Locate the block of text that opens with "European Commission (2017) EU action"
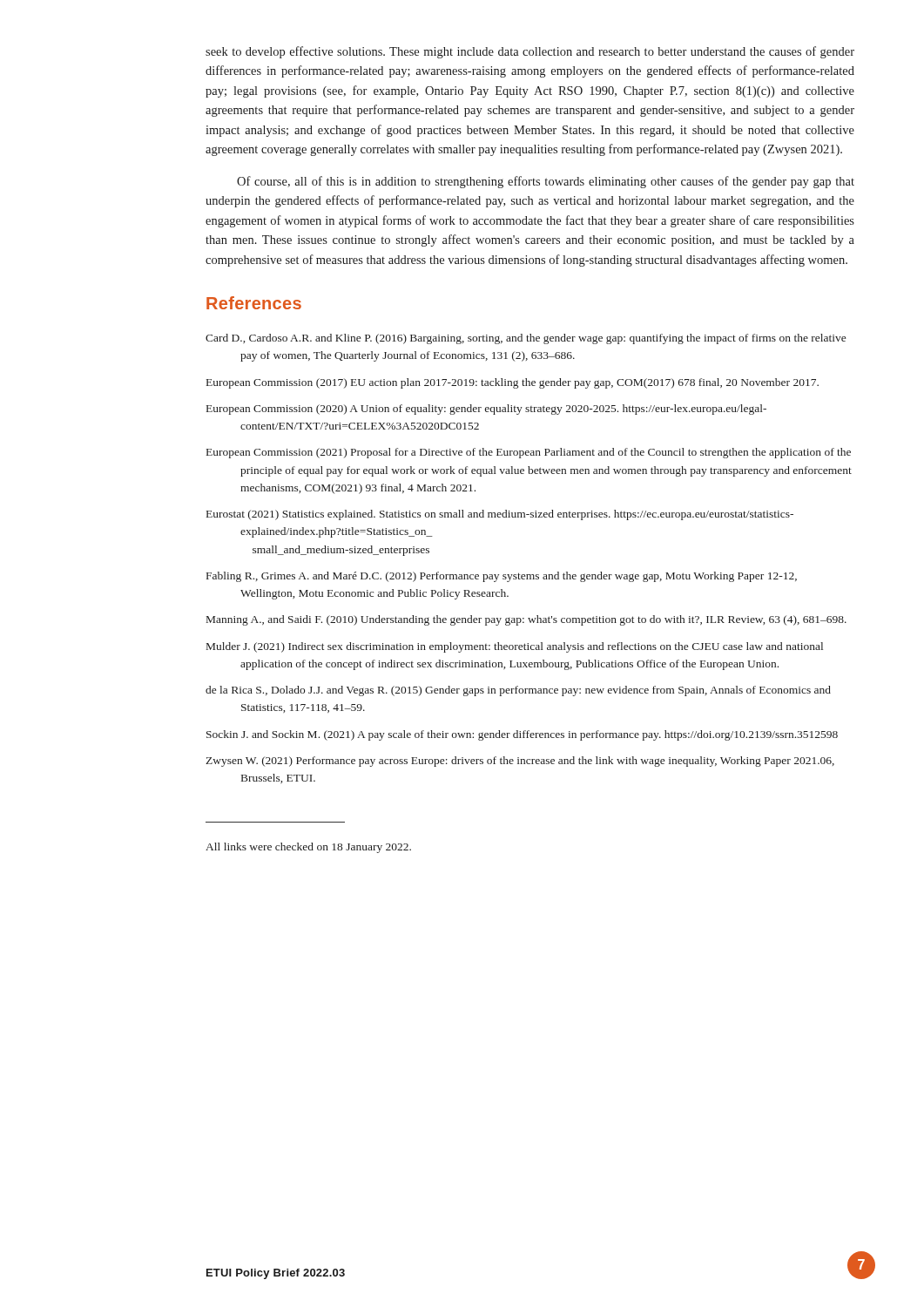The width and height of the screenshot is (924, 1307). coord(512,382)
